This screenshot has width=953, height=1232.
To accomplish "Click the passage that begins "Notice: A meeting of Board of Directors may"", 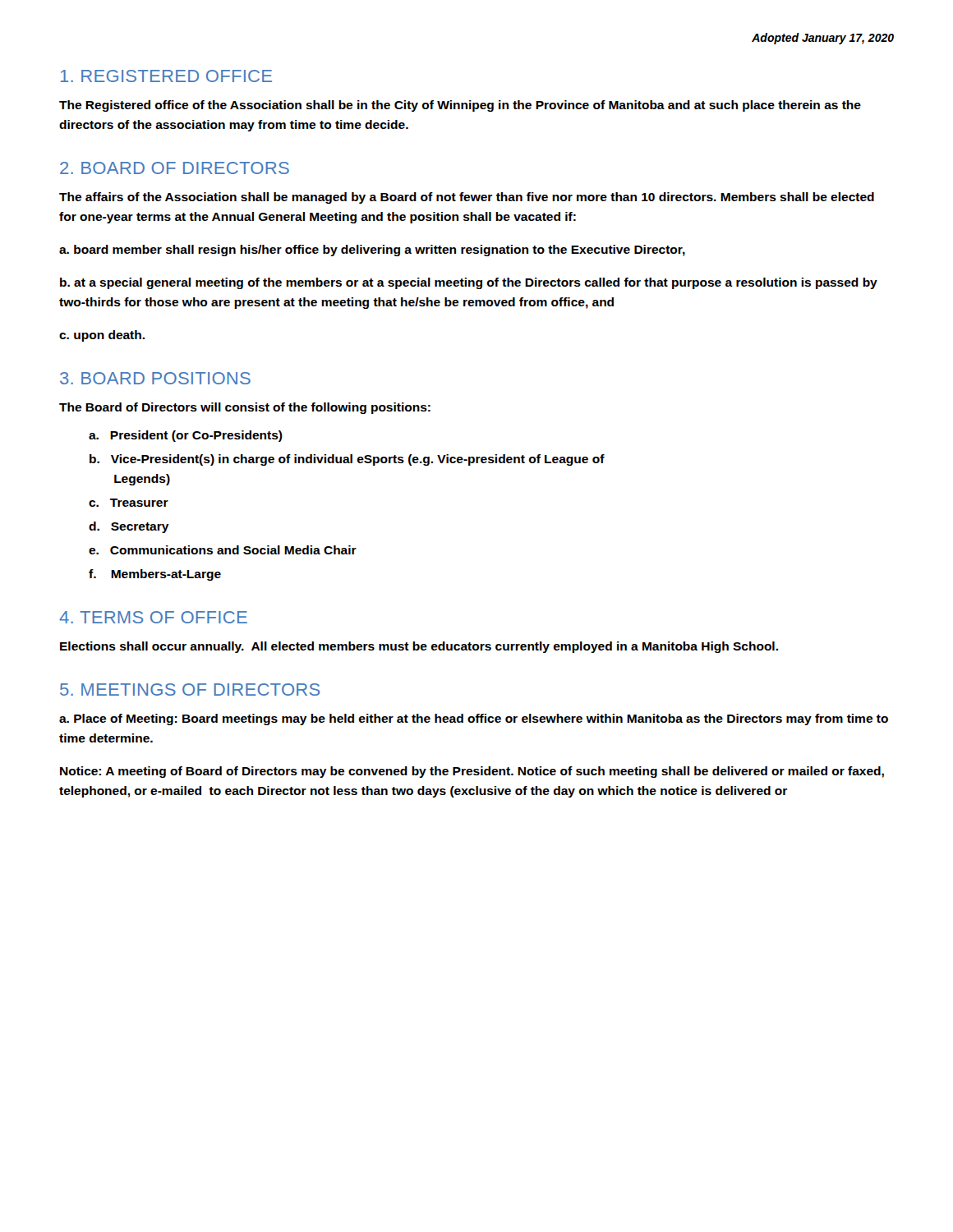I will pyautogui.click(x=472, y=781).
